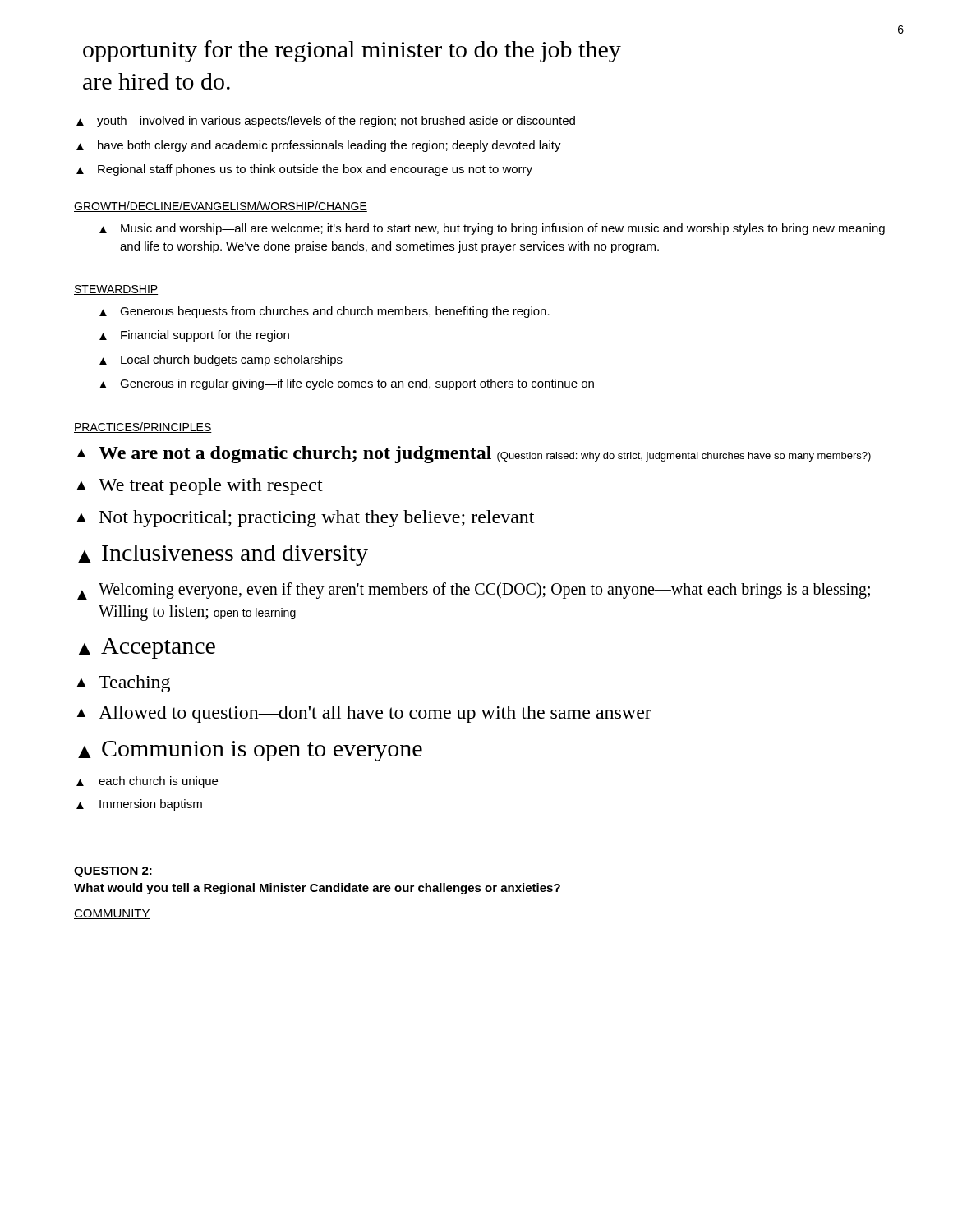Navigate to the passage starting "QUESTION 2:"
The height and width of the screenshot is (1232, 953).
click(x=113, y=871)
